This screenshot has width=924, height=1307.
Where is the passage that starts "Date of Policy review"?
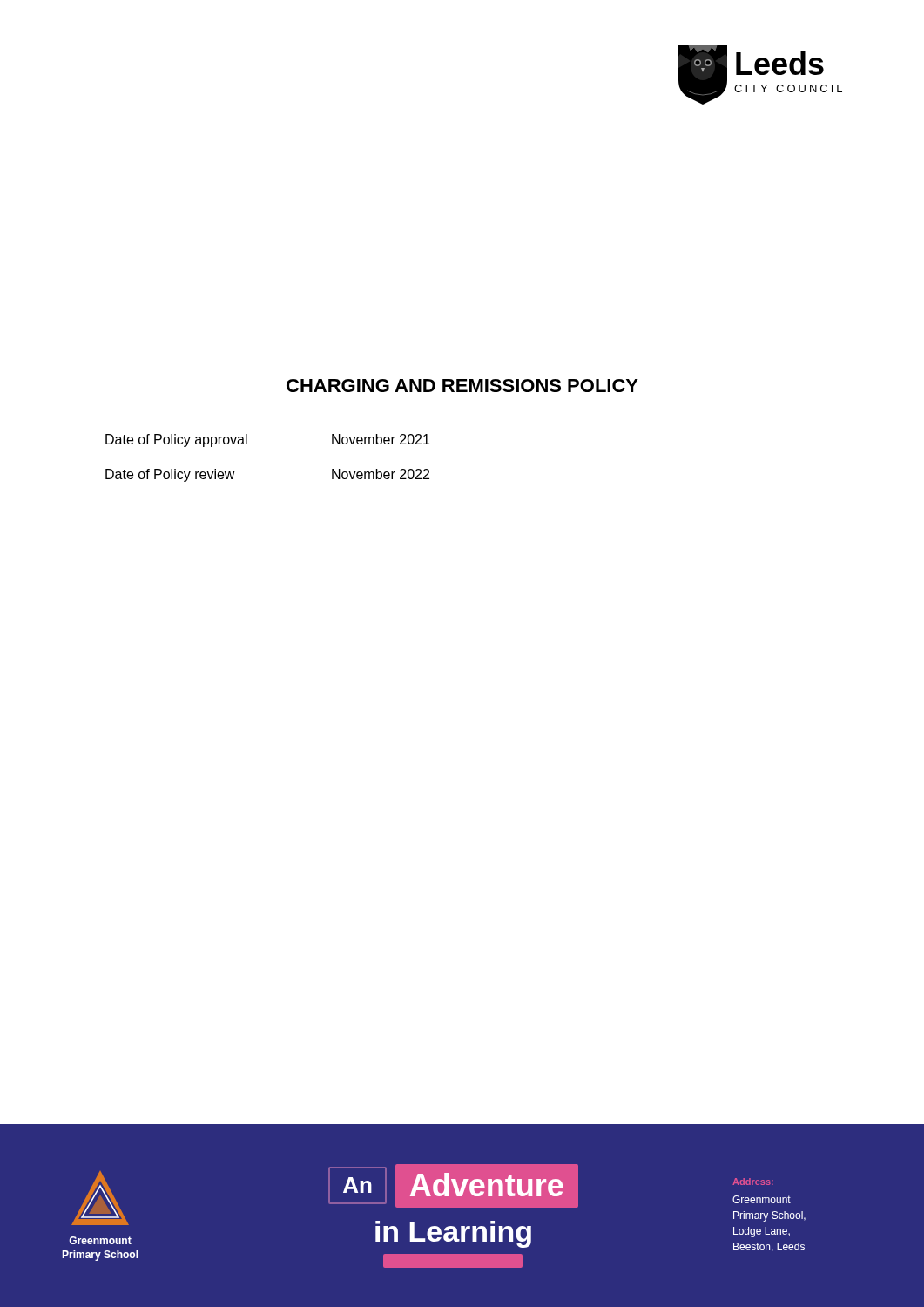click(x=171, y=475)
